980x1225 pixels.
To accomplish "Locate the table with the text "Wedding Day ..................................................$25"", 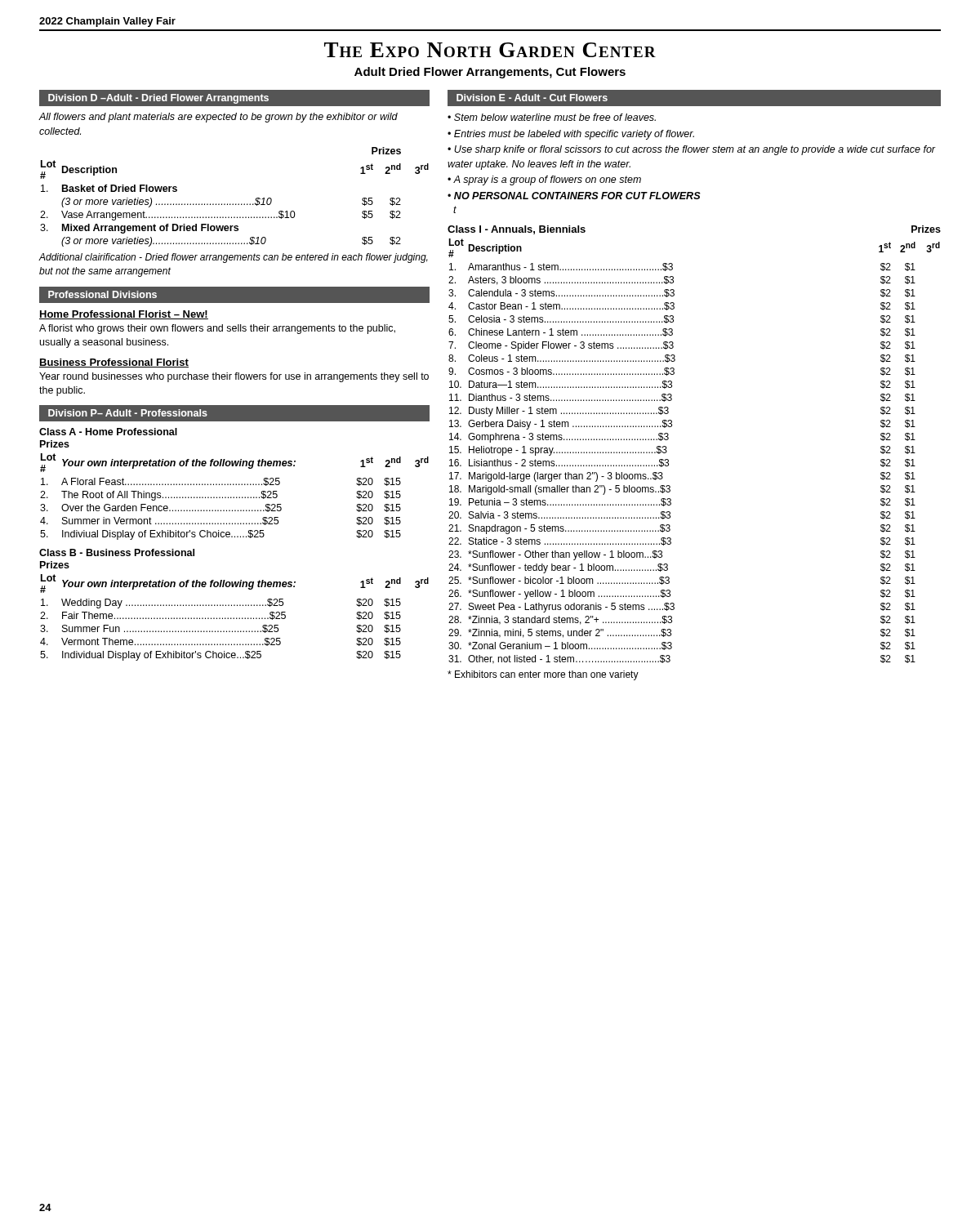I will [x=234, y=616].
